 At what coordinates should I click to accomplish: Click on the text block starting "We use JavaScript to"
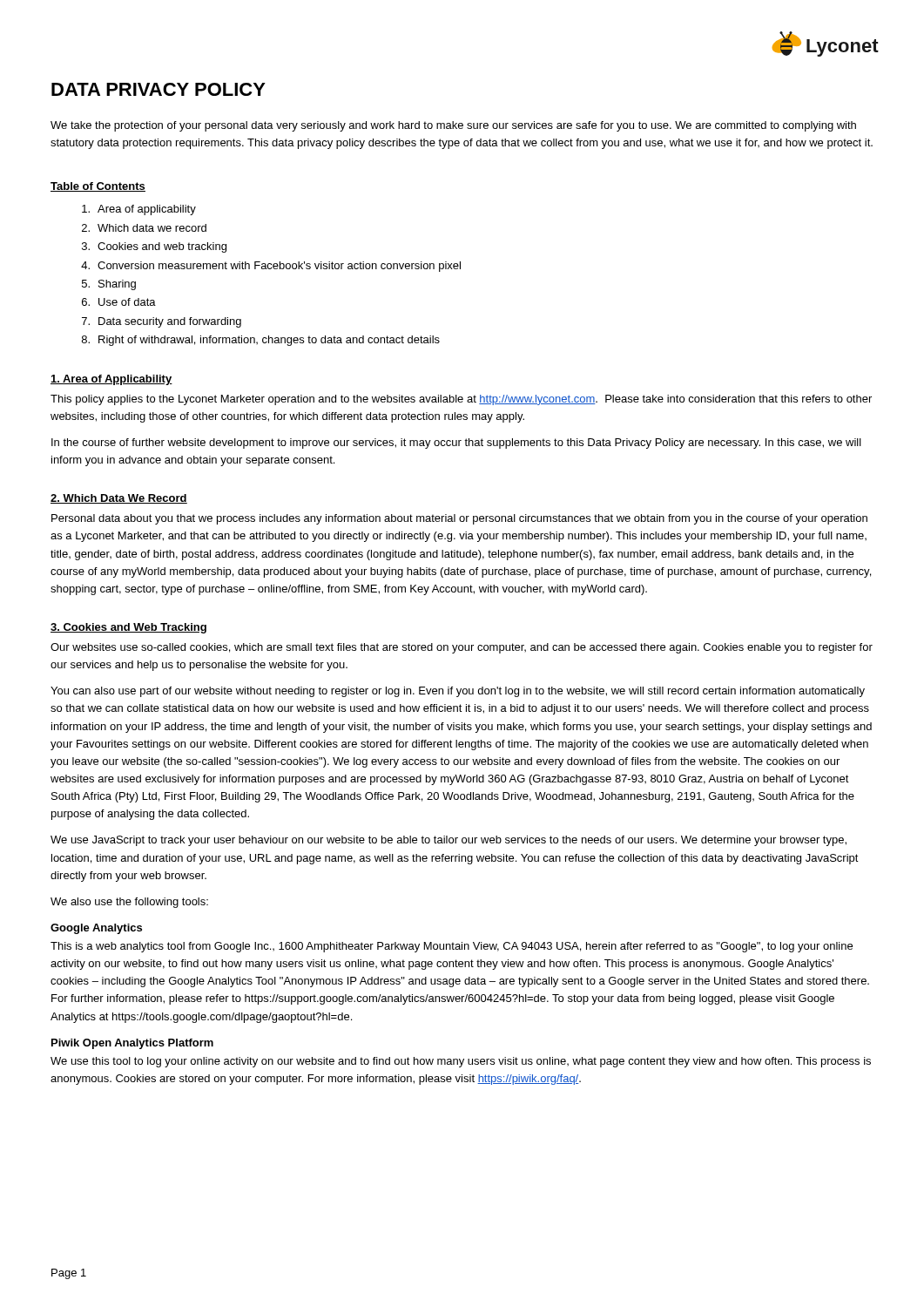pyautogui.click(x=454, y=857)
